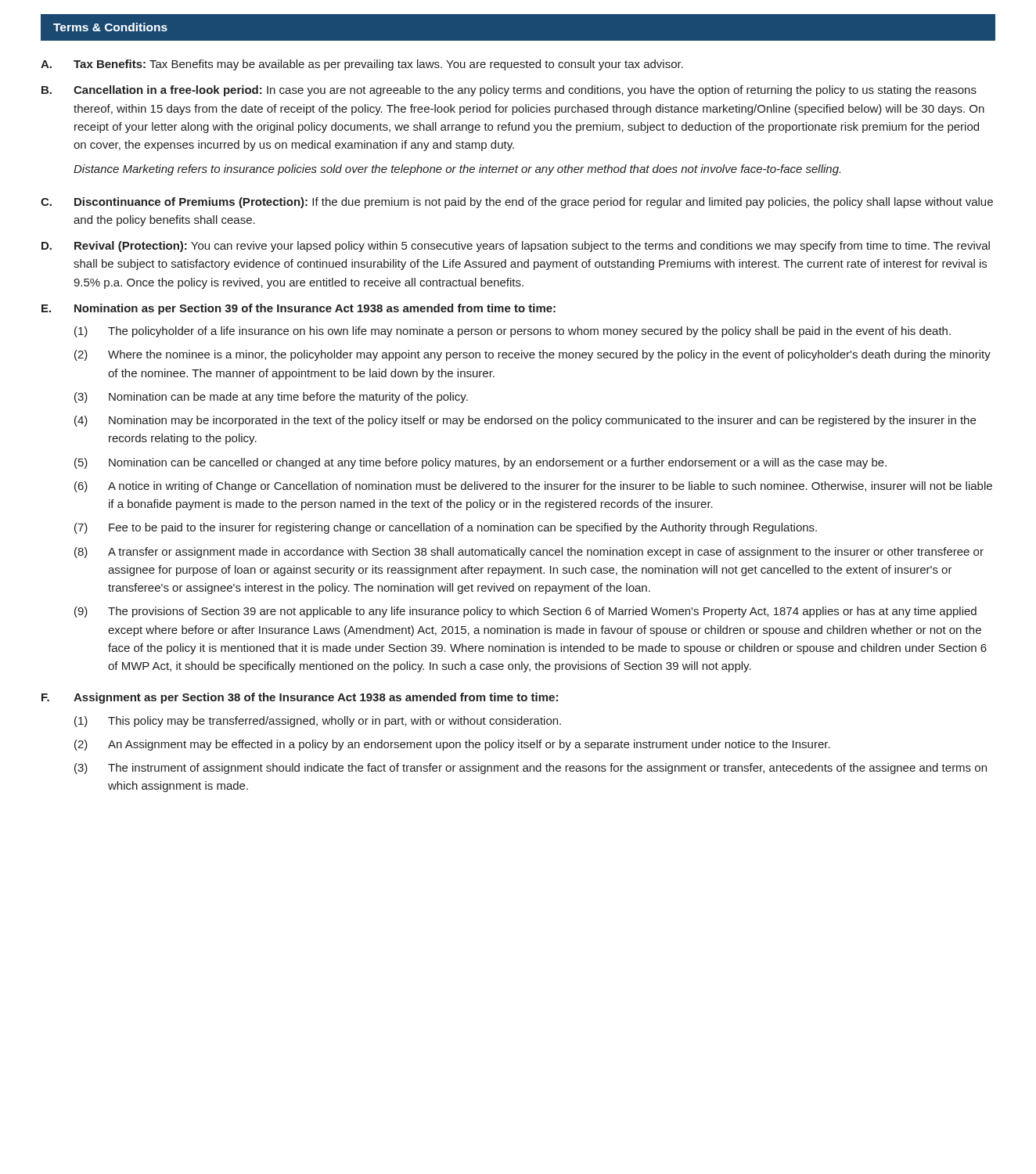Select the list item containing "(1) The policyholder of a life insurance"

click(534, 331)
